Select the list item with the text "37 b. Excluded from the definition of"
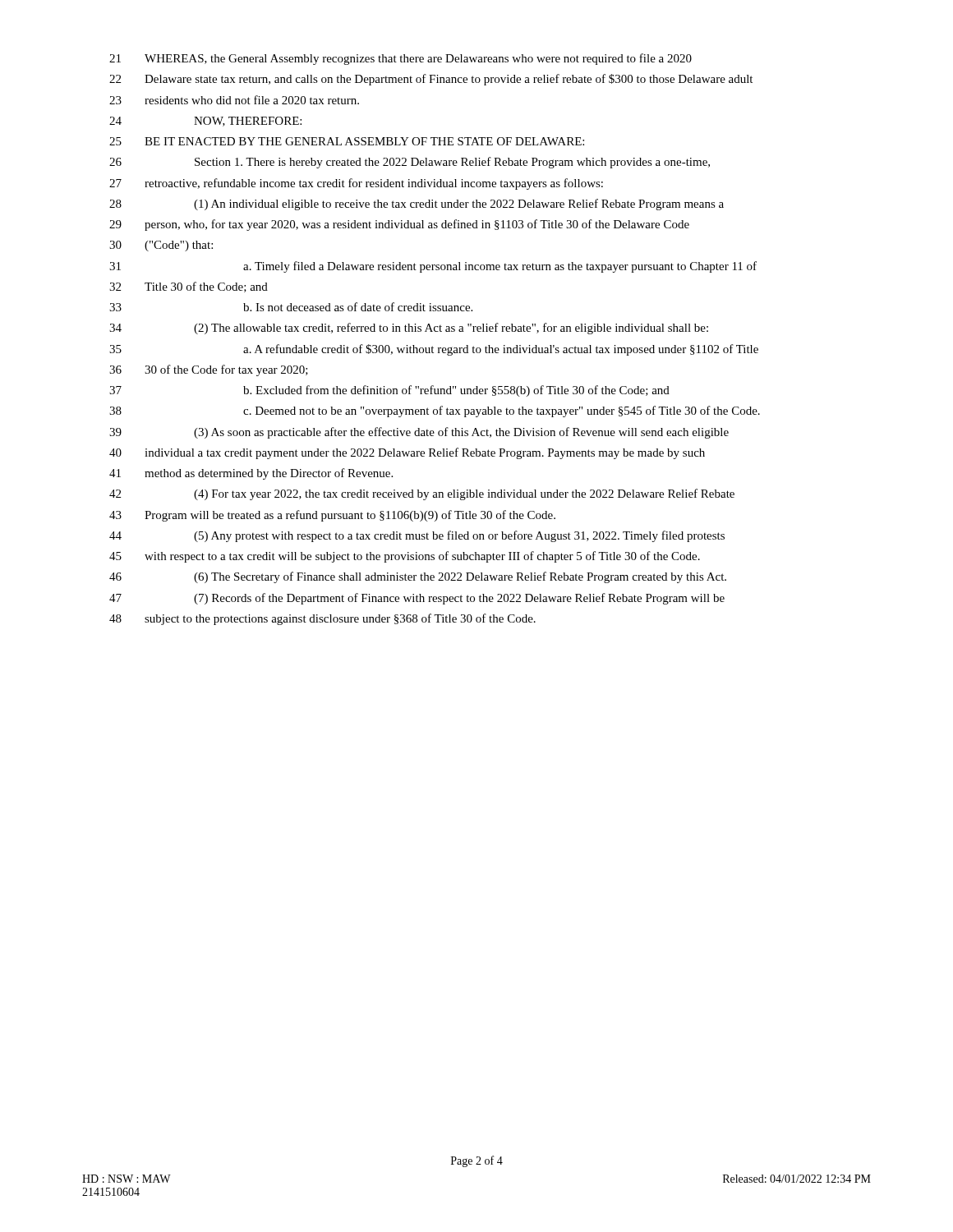The image size is (953, 1232). pyautogui.click(x=476, y=391)
